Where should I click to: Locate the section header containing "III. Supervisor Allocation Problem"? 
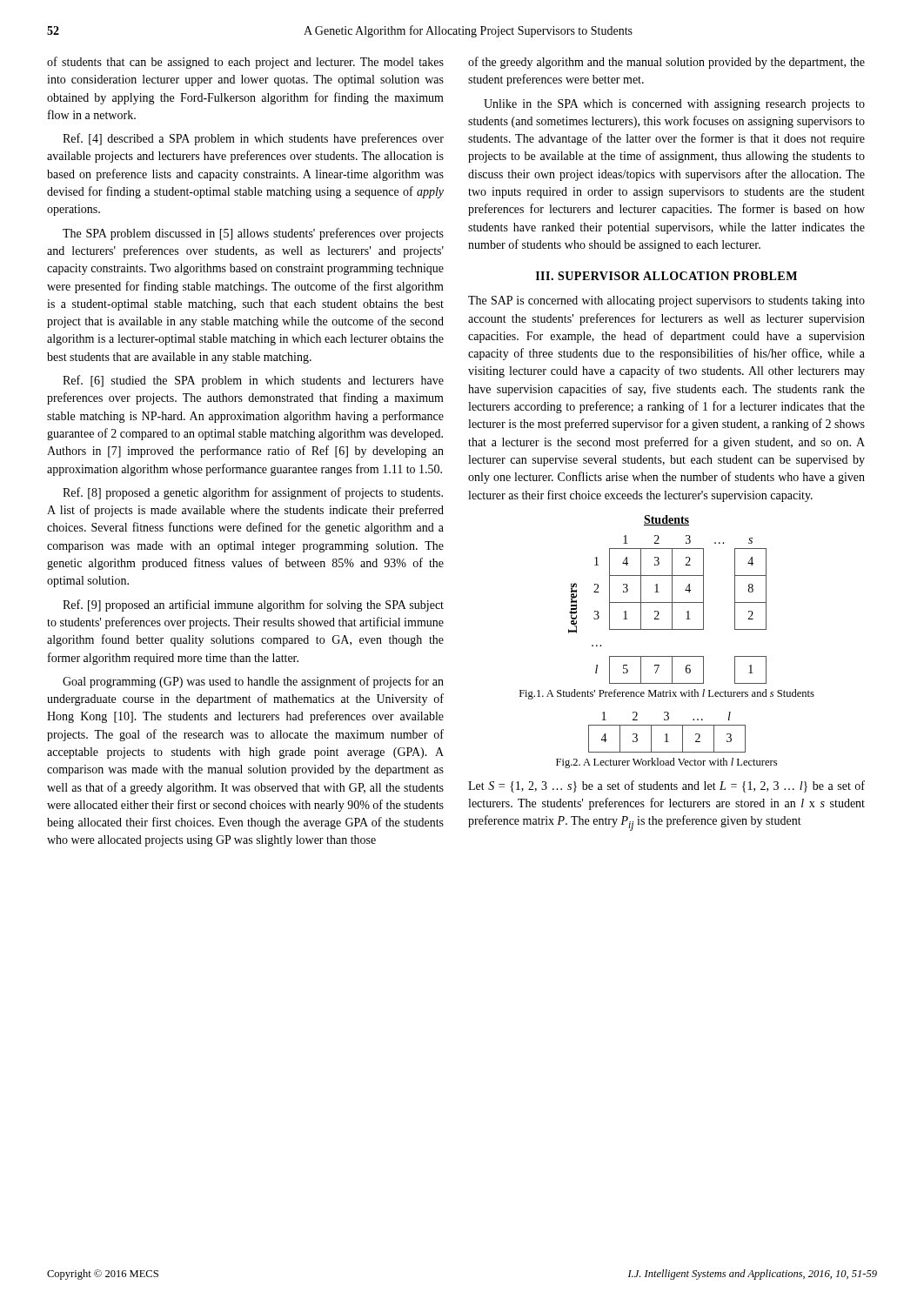point(666,276)
